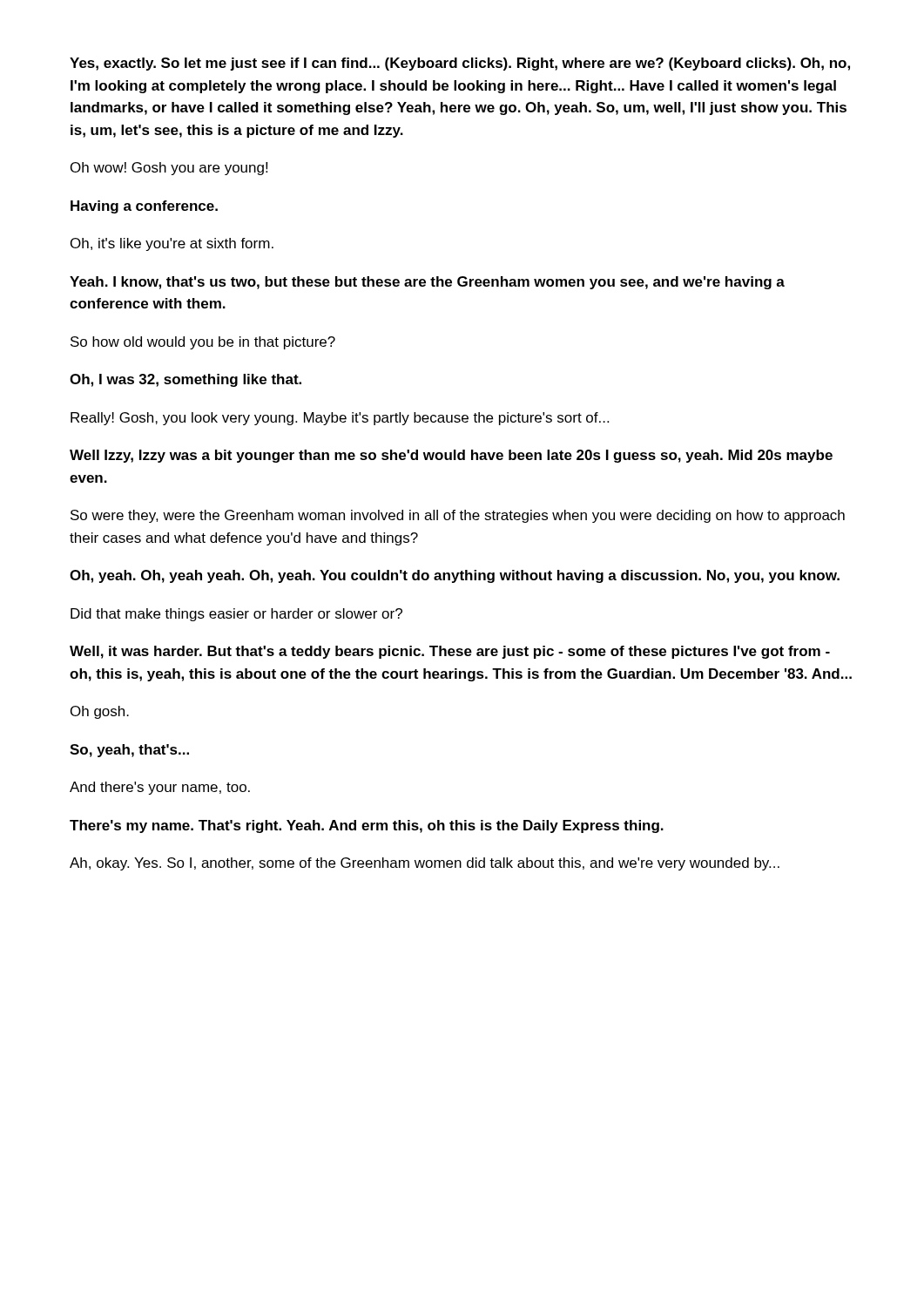Where is the passage that starts "So how old"?

[203, 342]
